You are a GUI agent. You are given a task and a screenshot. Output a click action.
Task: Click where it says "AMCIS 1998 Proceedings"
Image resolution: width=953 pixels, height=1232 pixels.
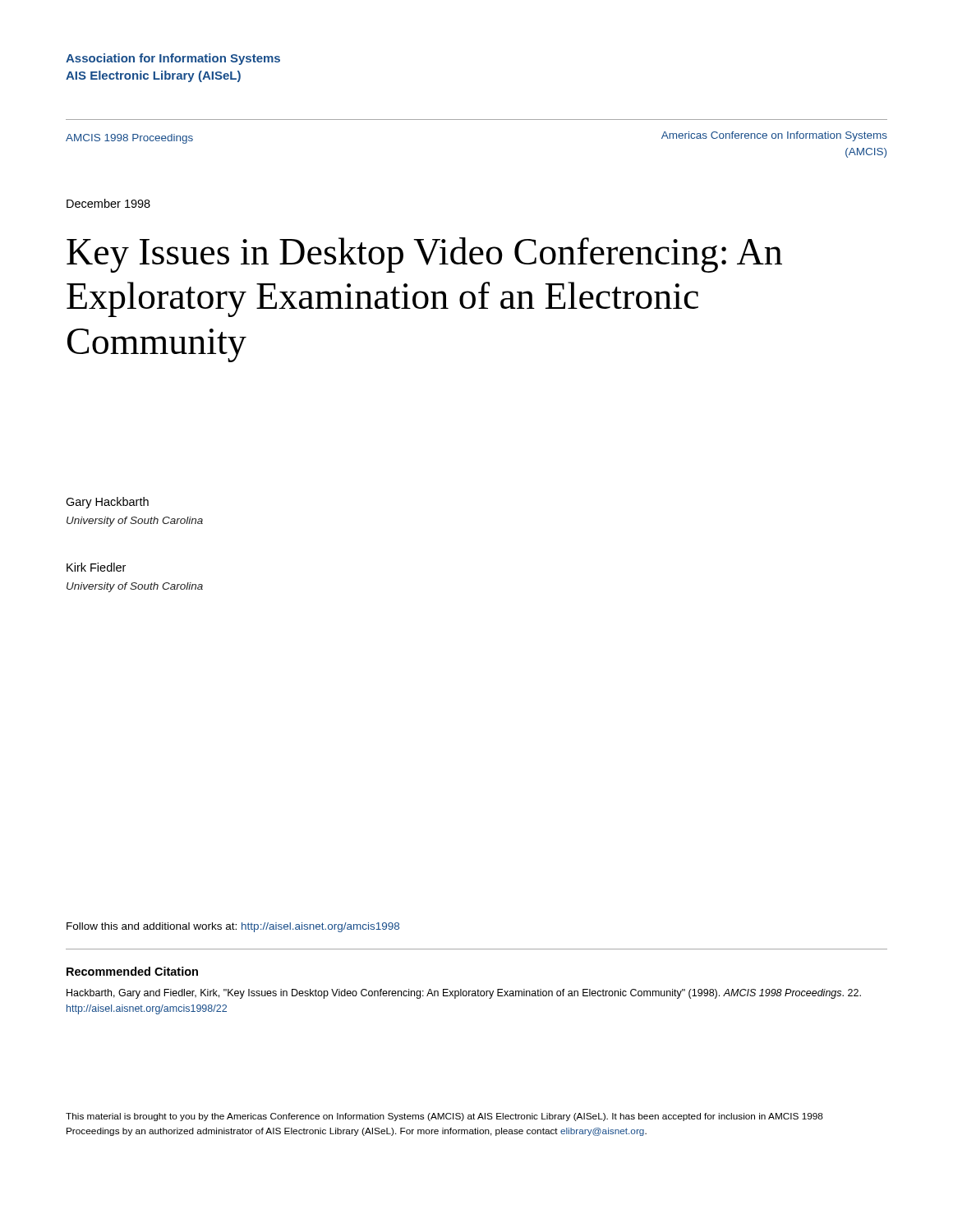pyautogui.click(x=130, y=138)
